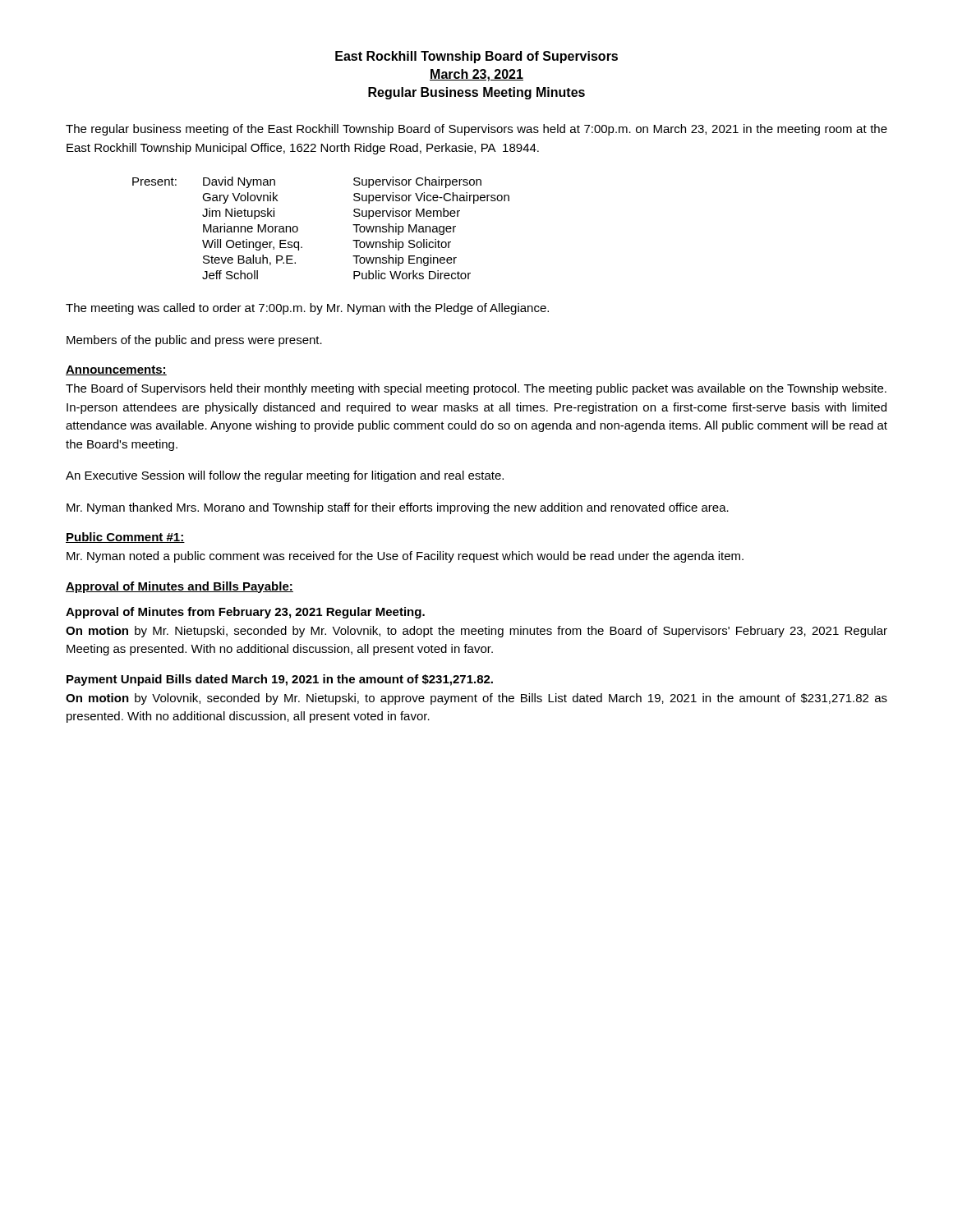
Task: Find "Public Comment #1:" on this page
Action: point(125,537)
